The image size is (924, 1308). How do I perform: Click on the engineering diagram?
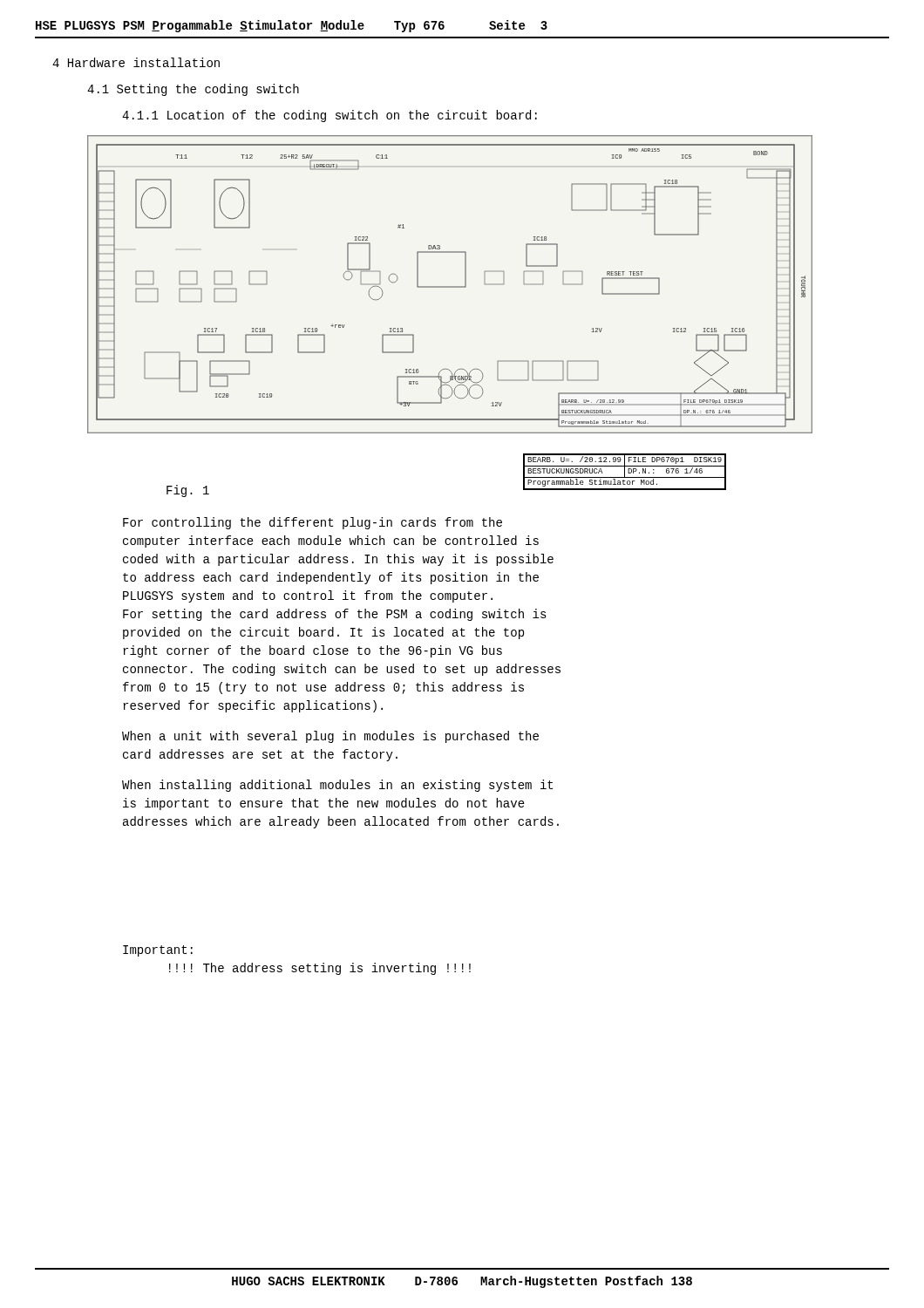click(x=449, y=283)
